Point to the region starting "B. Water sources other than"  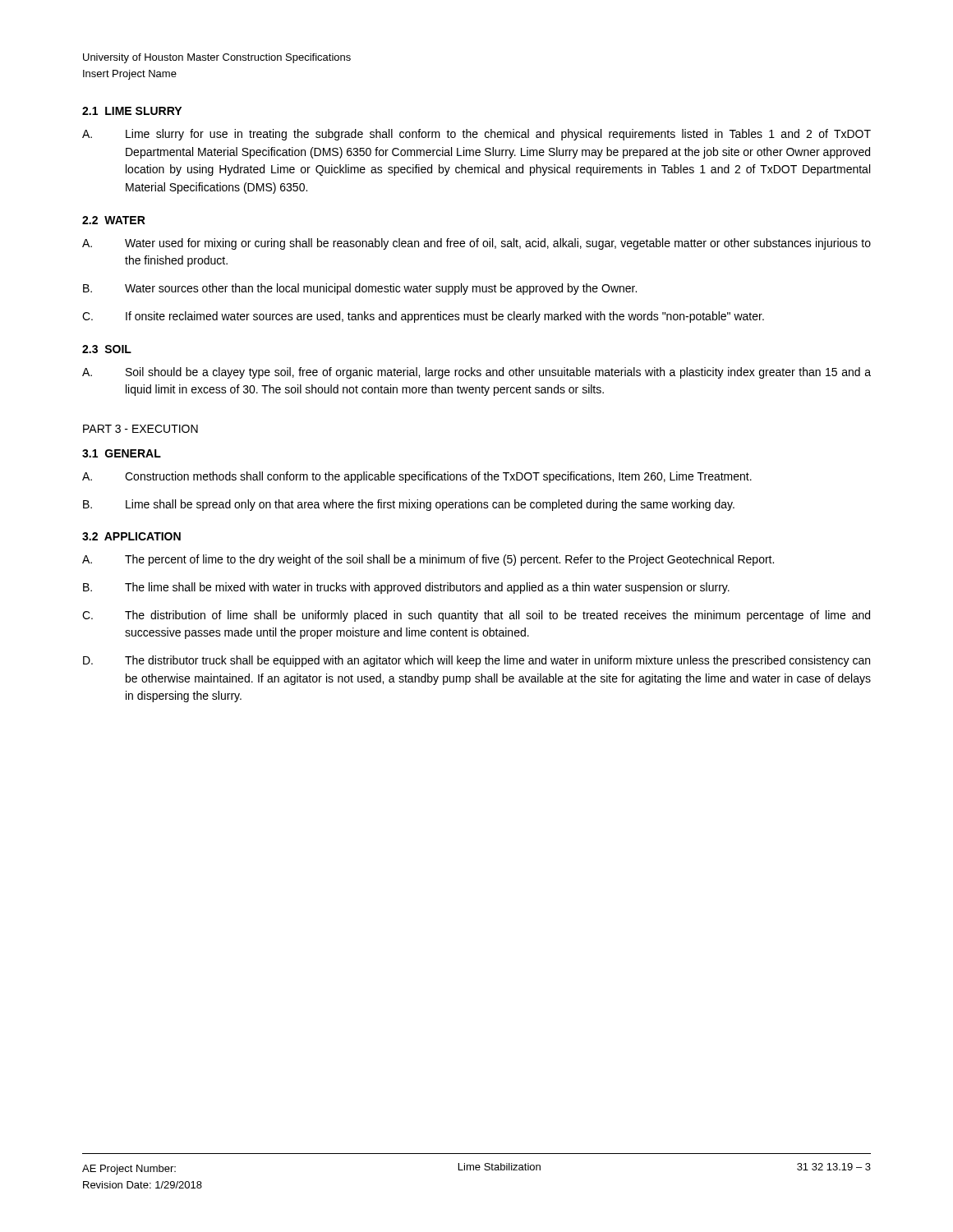click(476, 289)
